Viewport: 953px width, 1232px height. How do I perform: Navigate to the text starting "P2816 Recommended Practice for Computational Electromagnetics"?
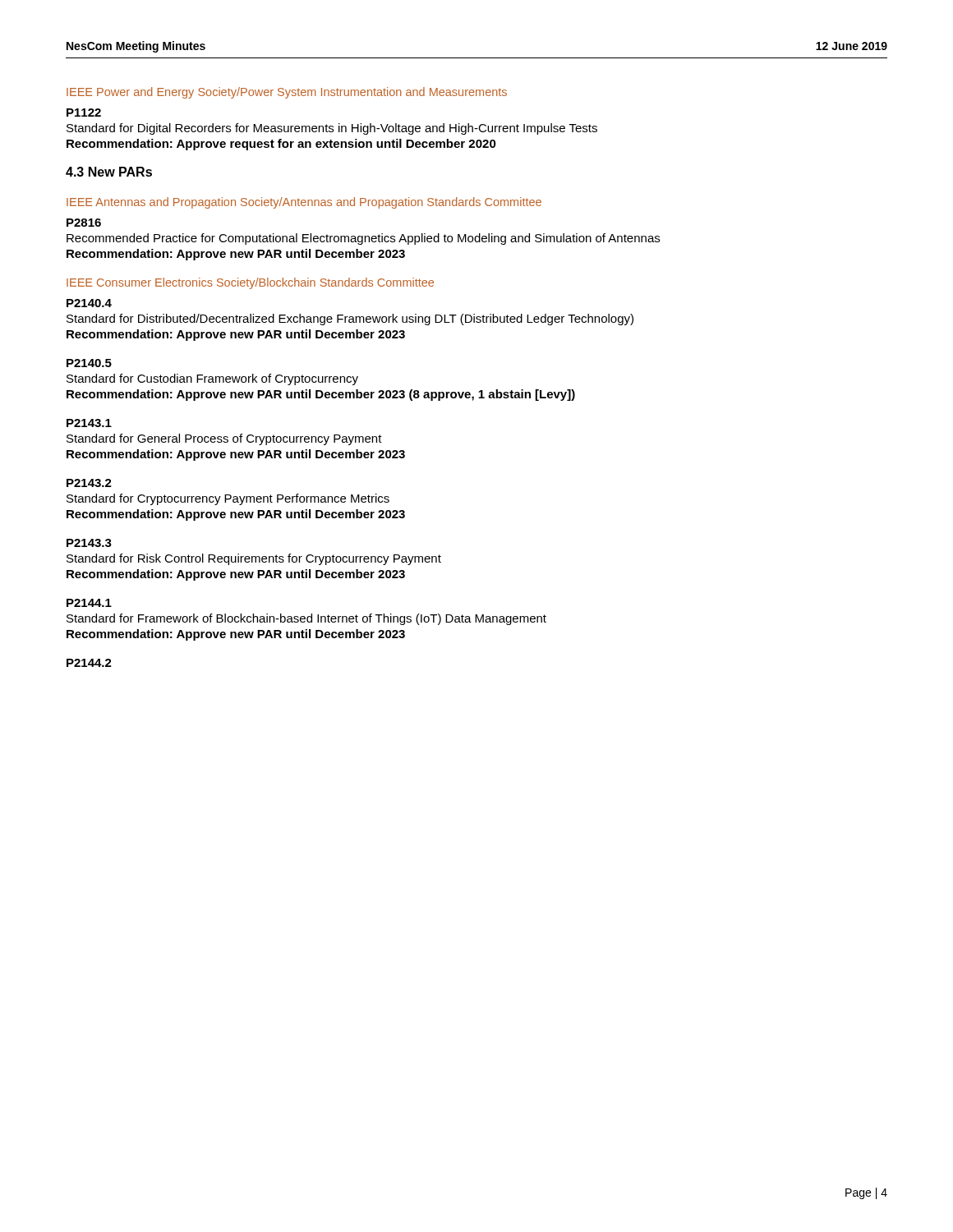476,238
